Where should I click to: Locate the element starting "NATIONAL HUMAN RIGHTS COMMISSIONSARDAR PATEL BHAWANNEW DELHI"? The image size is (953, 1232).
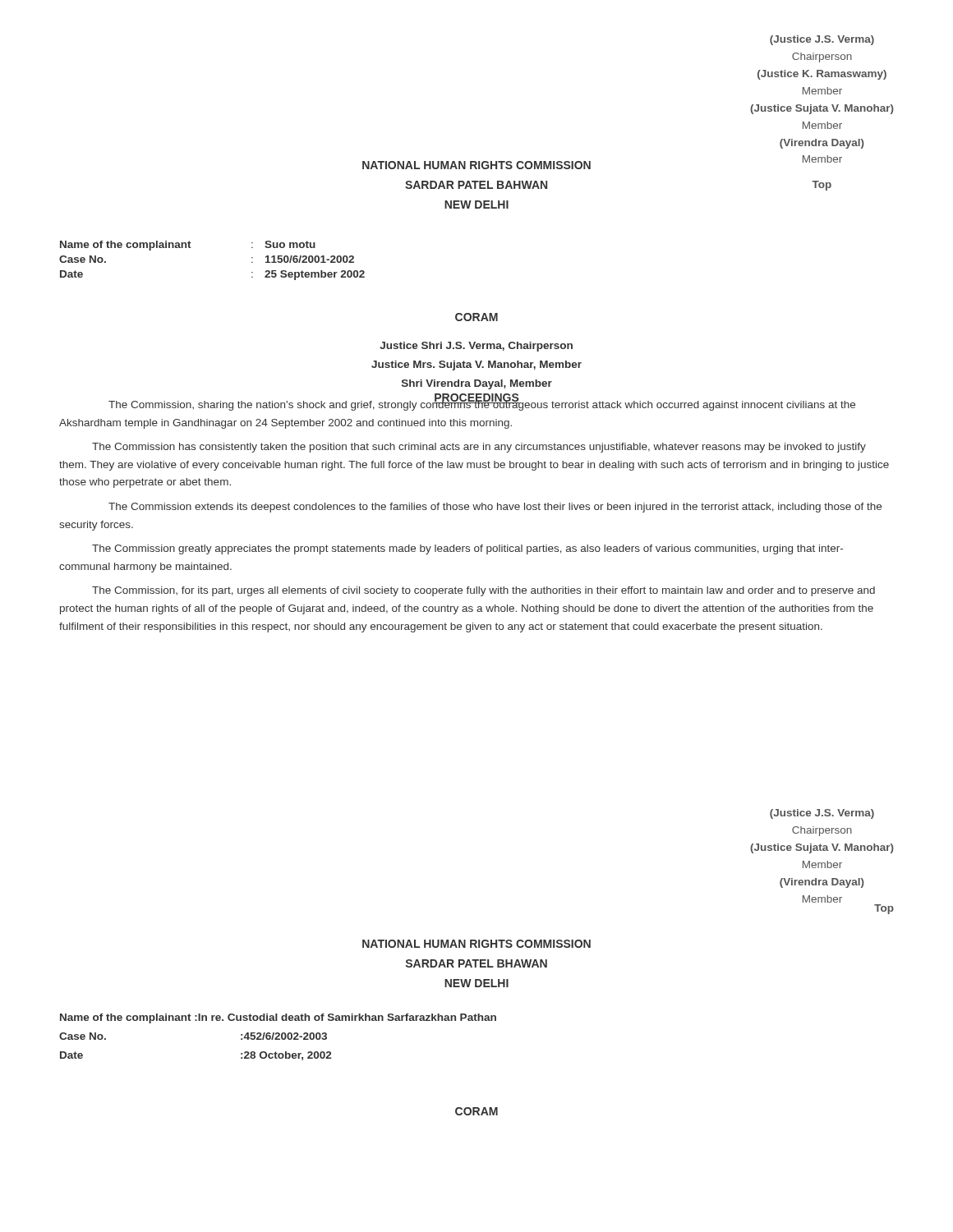(x=476, y=964)
